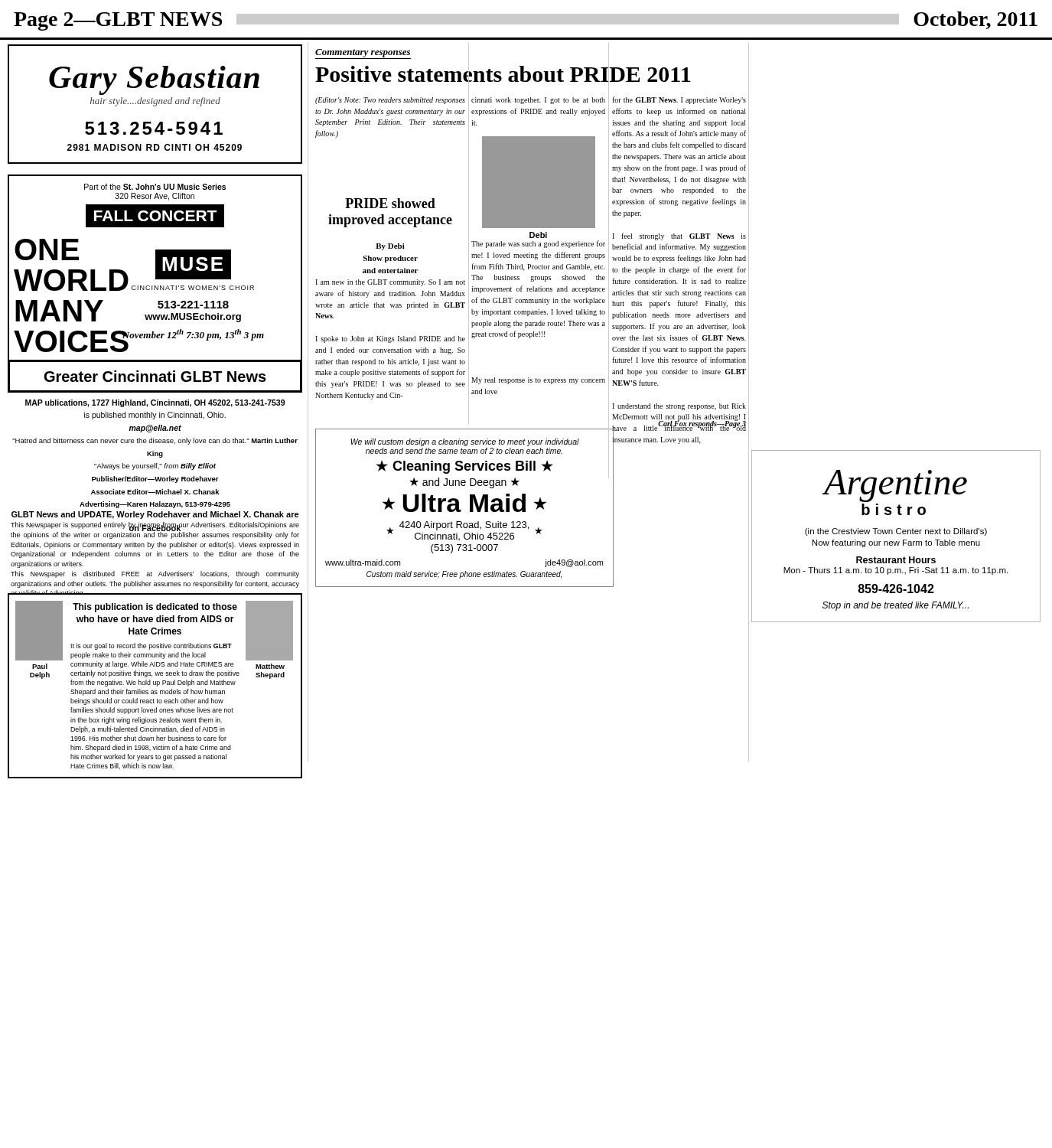The image size is (1052, 1148).
Task: Locate the text block starting "Commentary responses"
Action: 363,52
